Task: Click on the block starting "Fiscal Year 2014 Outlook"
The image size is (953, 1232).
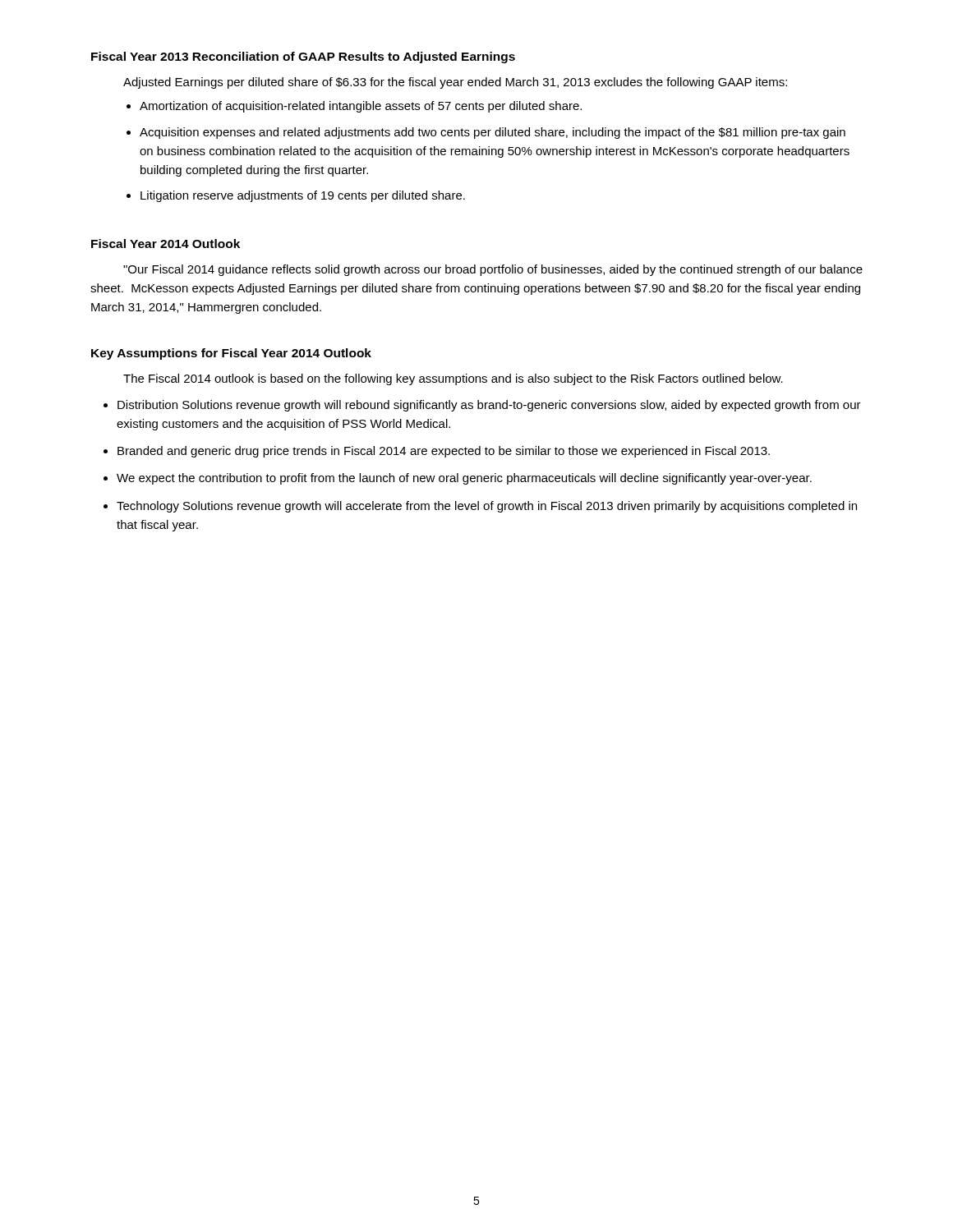Action: coord(165,243)
